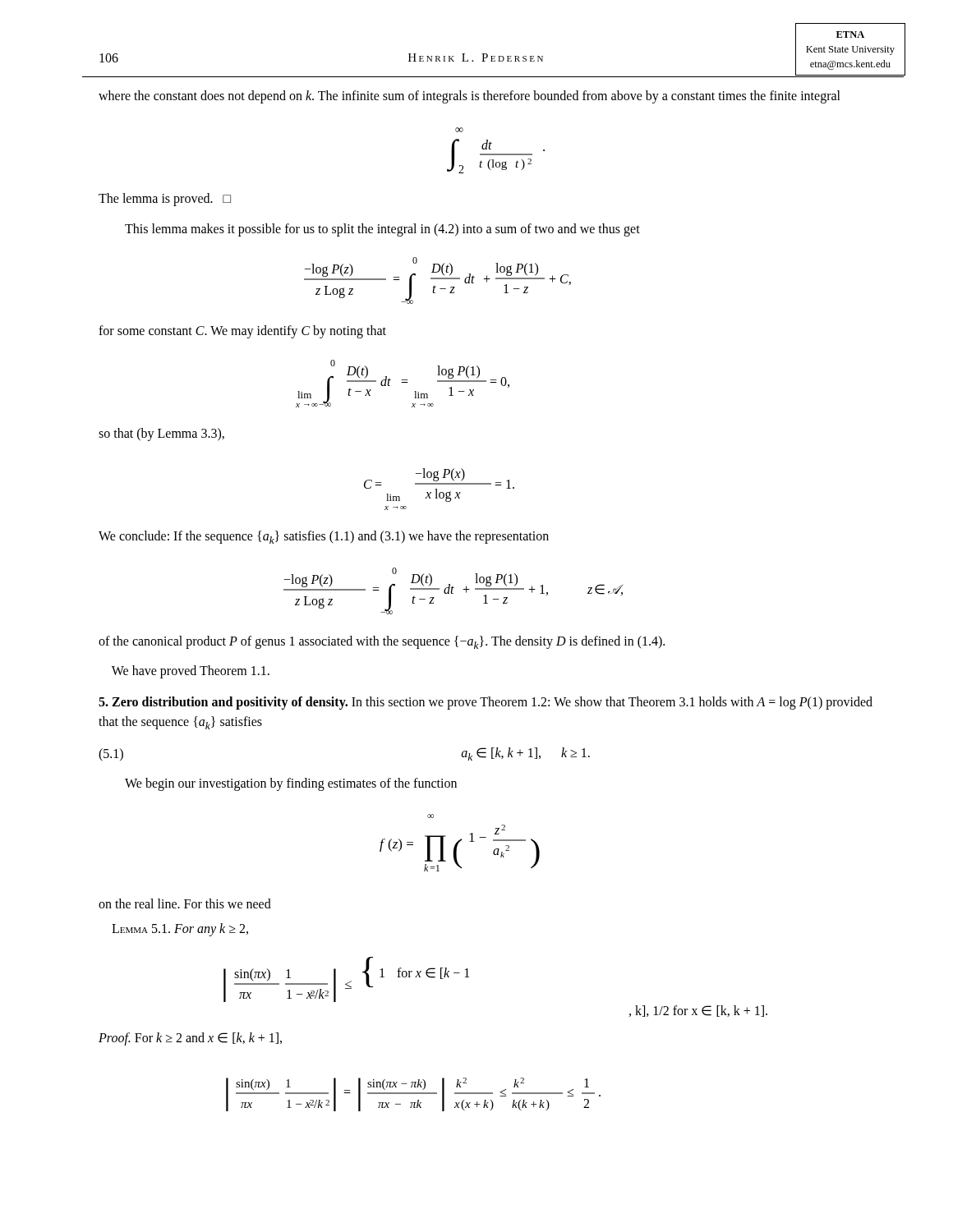Screen dimensions: 1232x953
Task: Point to the block beginning "We conclude: If the sequence"
Action: pos(493,538)
